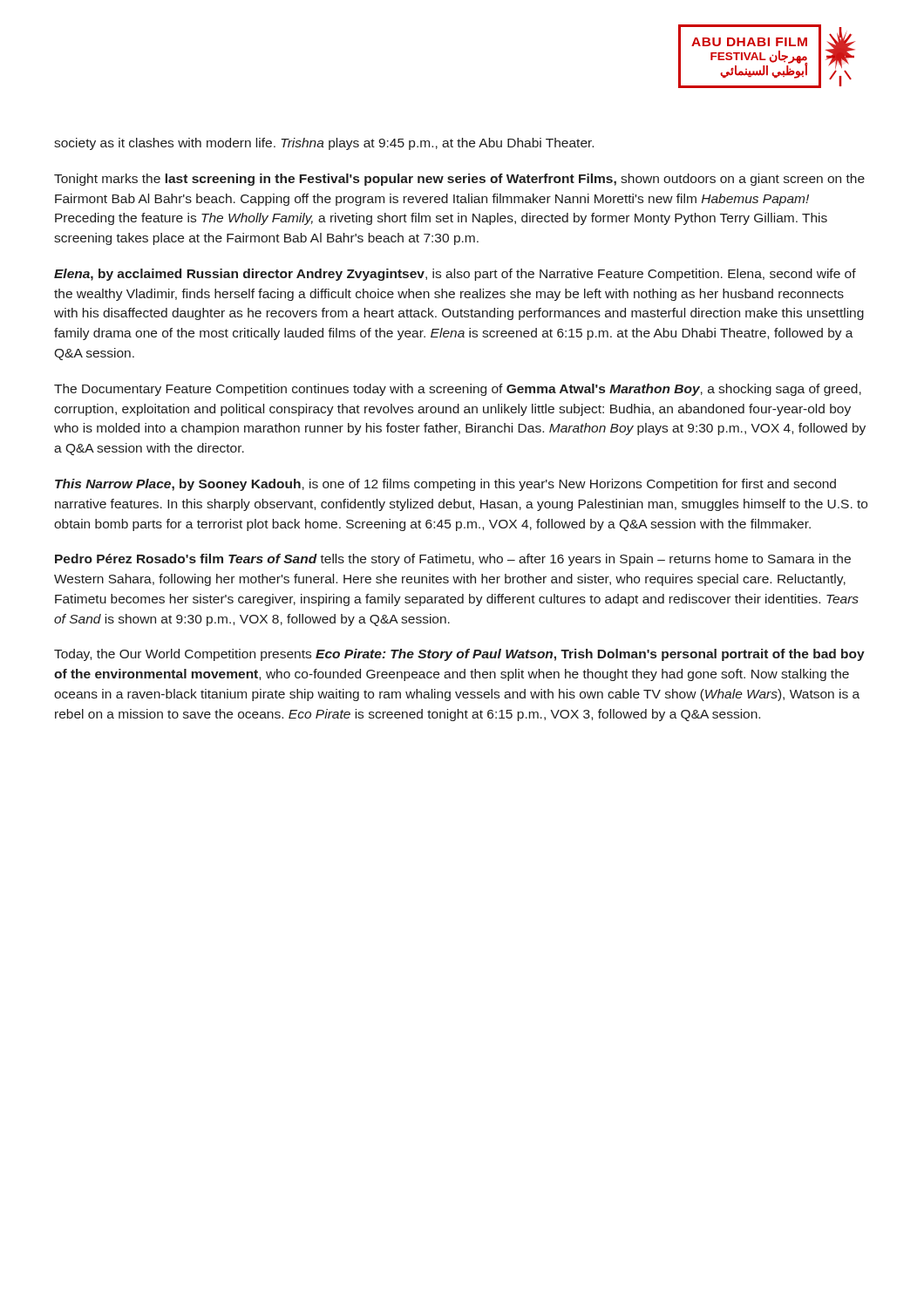The height and width of the screenshot is (1308, 924).
Task: Find the logo
Action: tap(779, 56)
